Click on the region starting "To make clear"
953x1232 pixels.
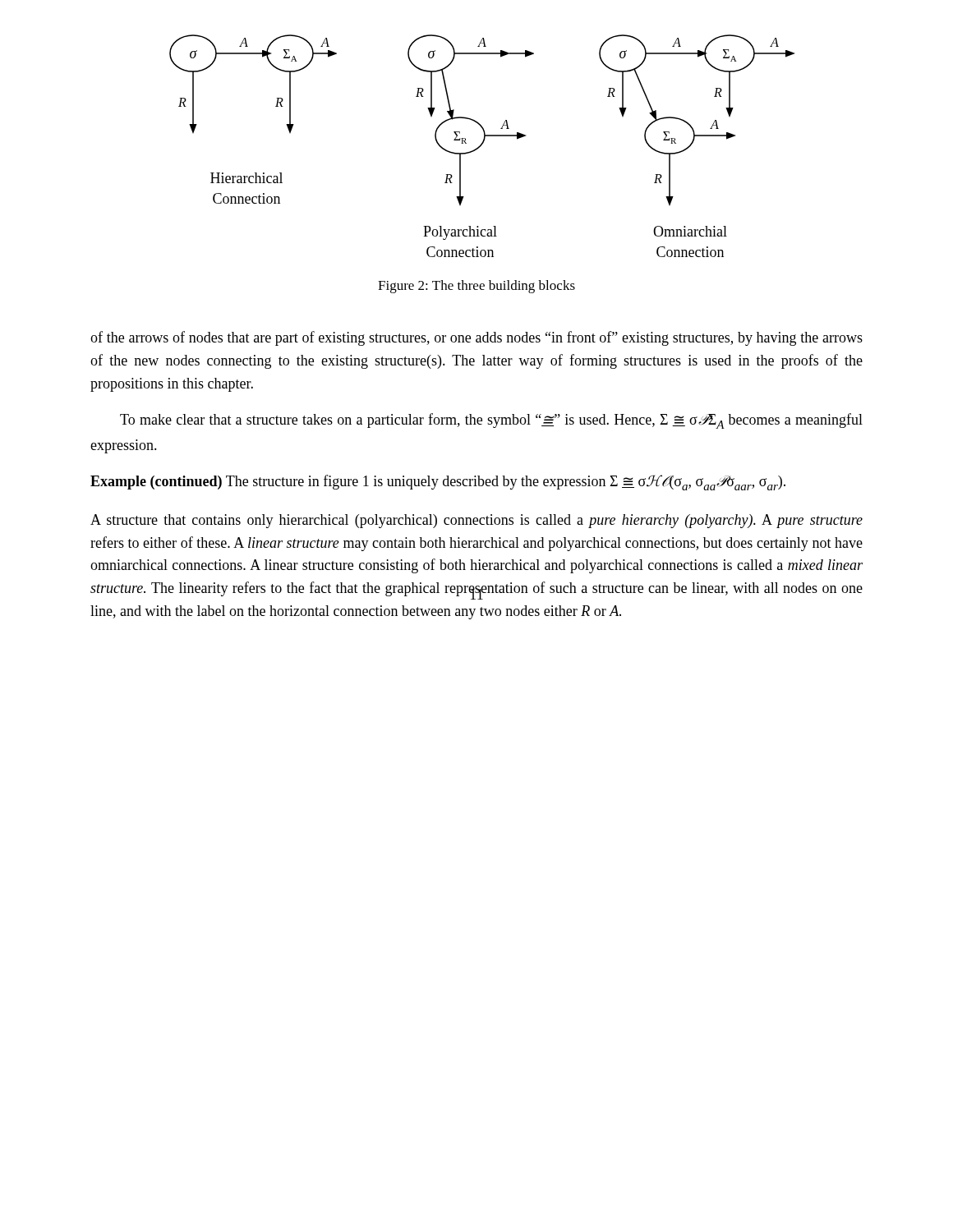(x=476, y=432)
